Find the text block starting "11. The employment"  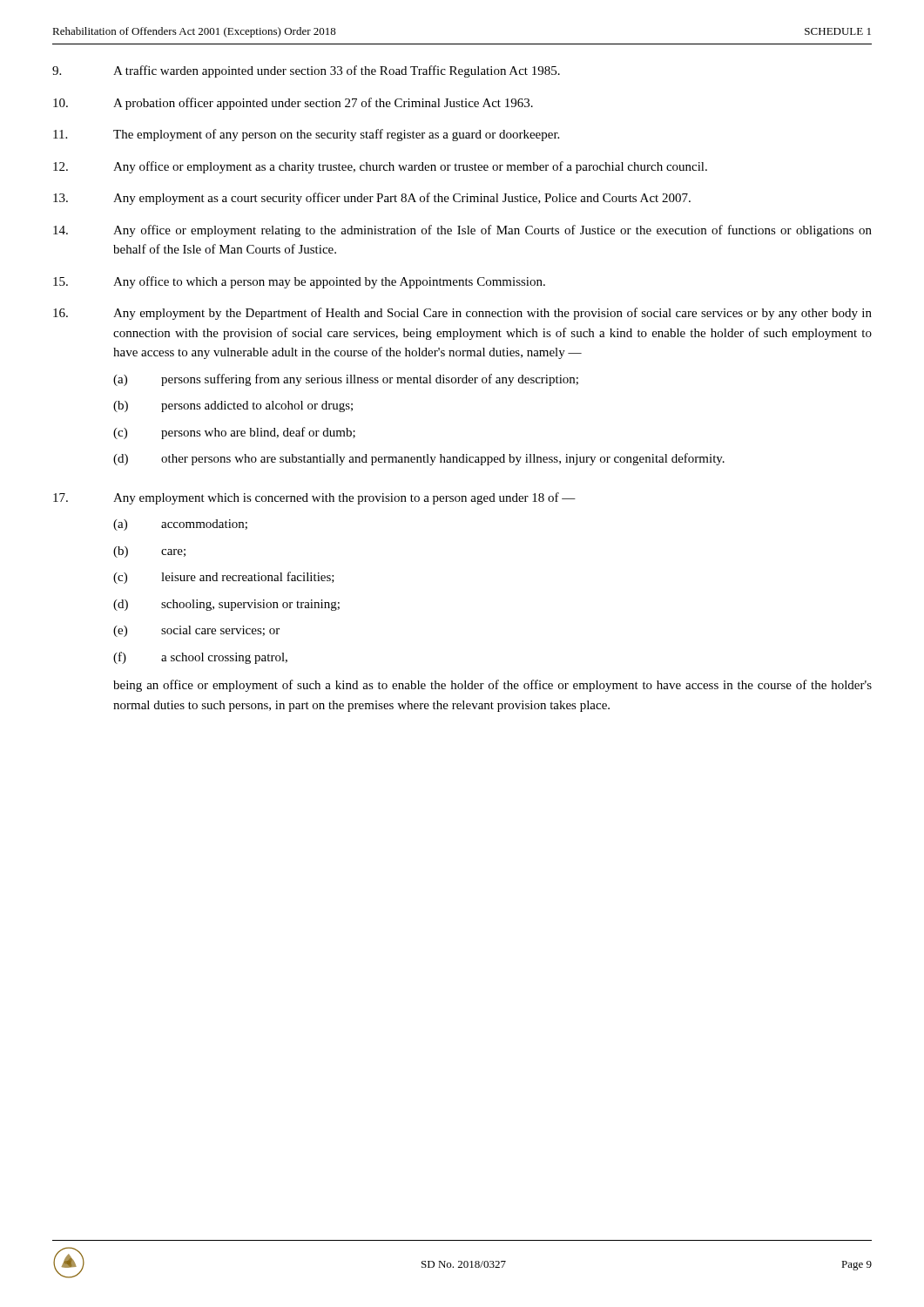pos(462,134)
